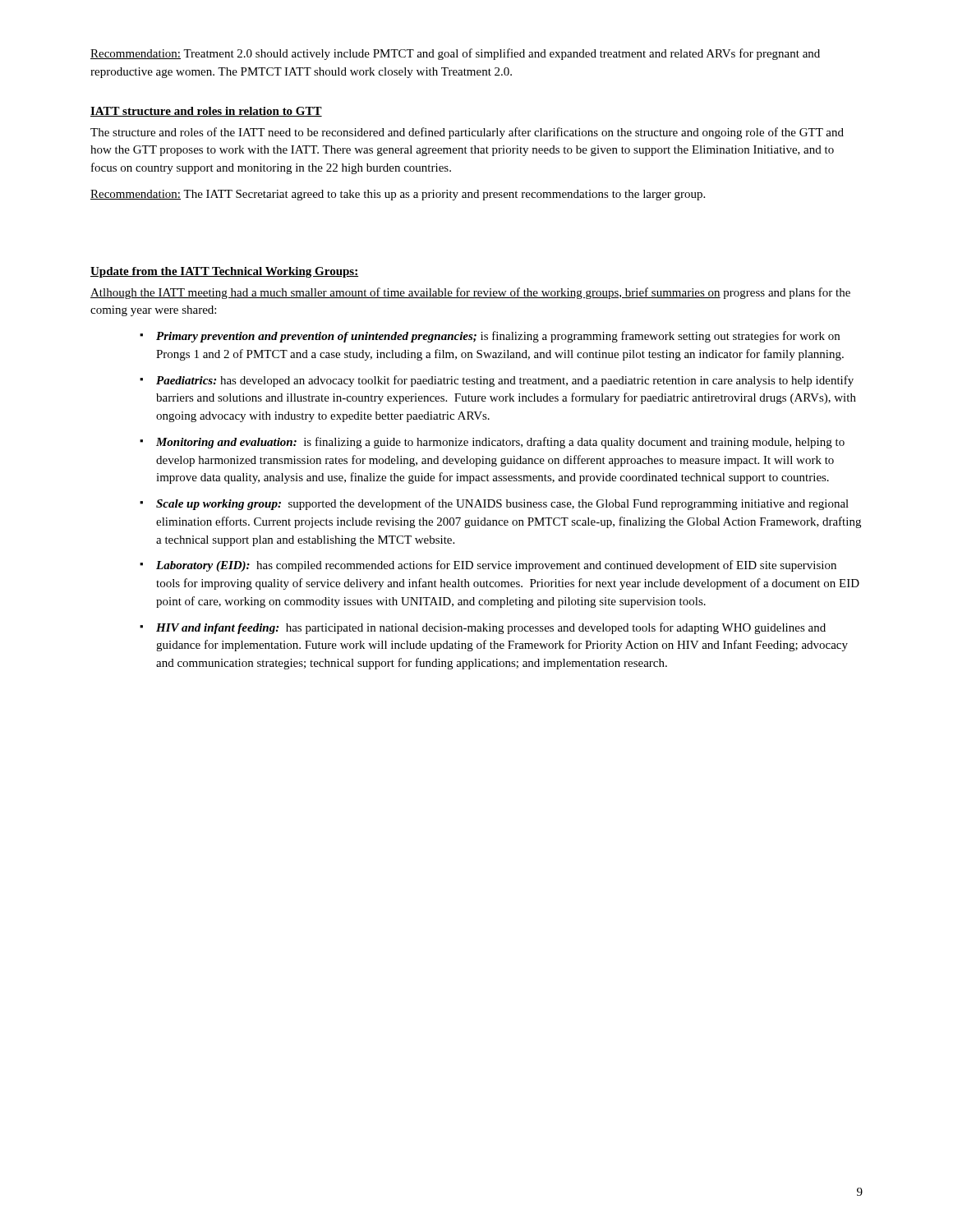Select the text block that says "Recommendation: Treatment 2.0 should actively include PMTCT and"
953x1232 pixels.
[x=455, y=62]
